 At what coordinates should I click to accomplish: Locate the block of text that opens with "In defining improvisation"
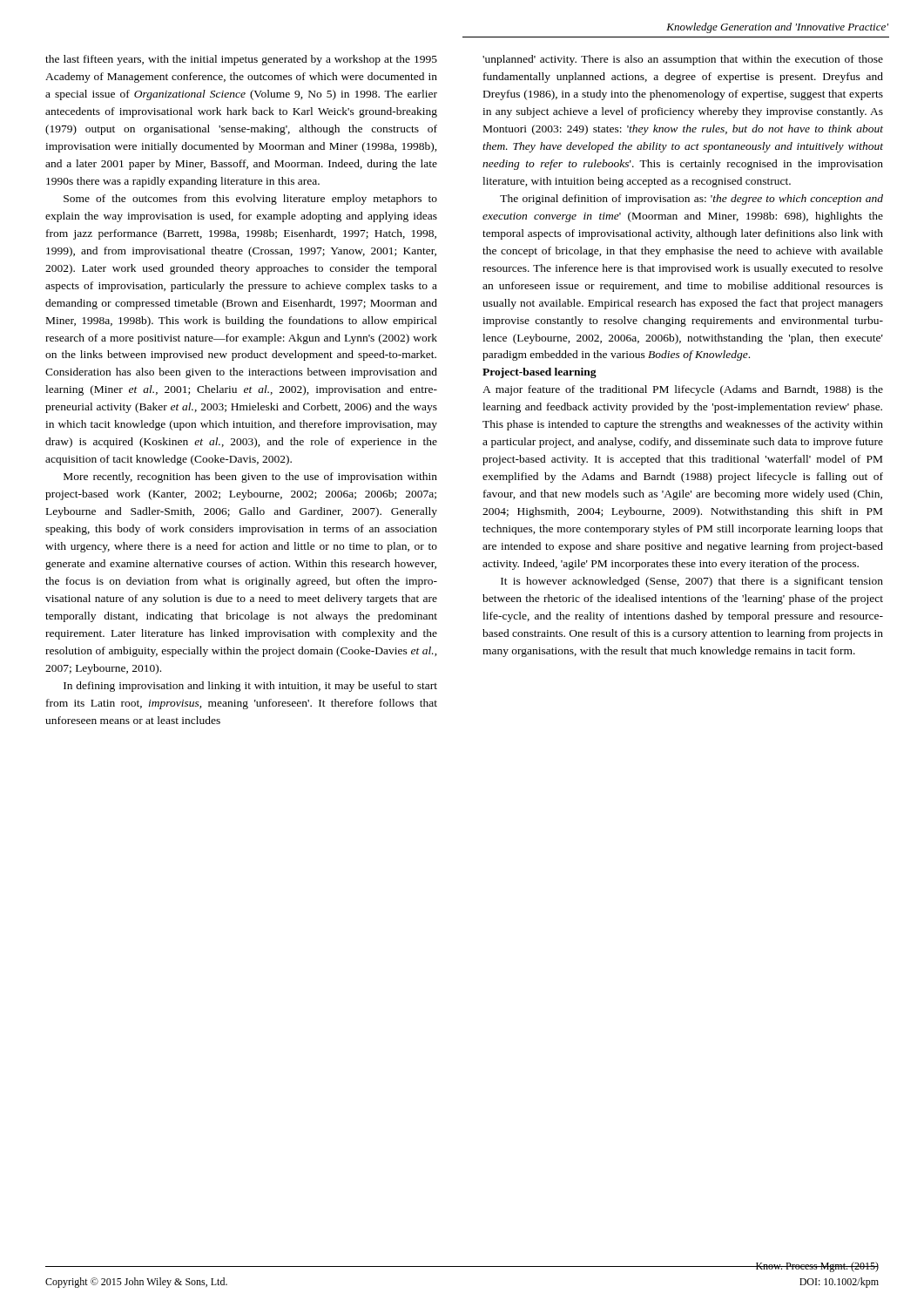click(x=241, y=703)
